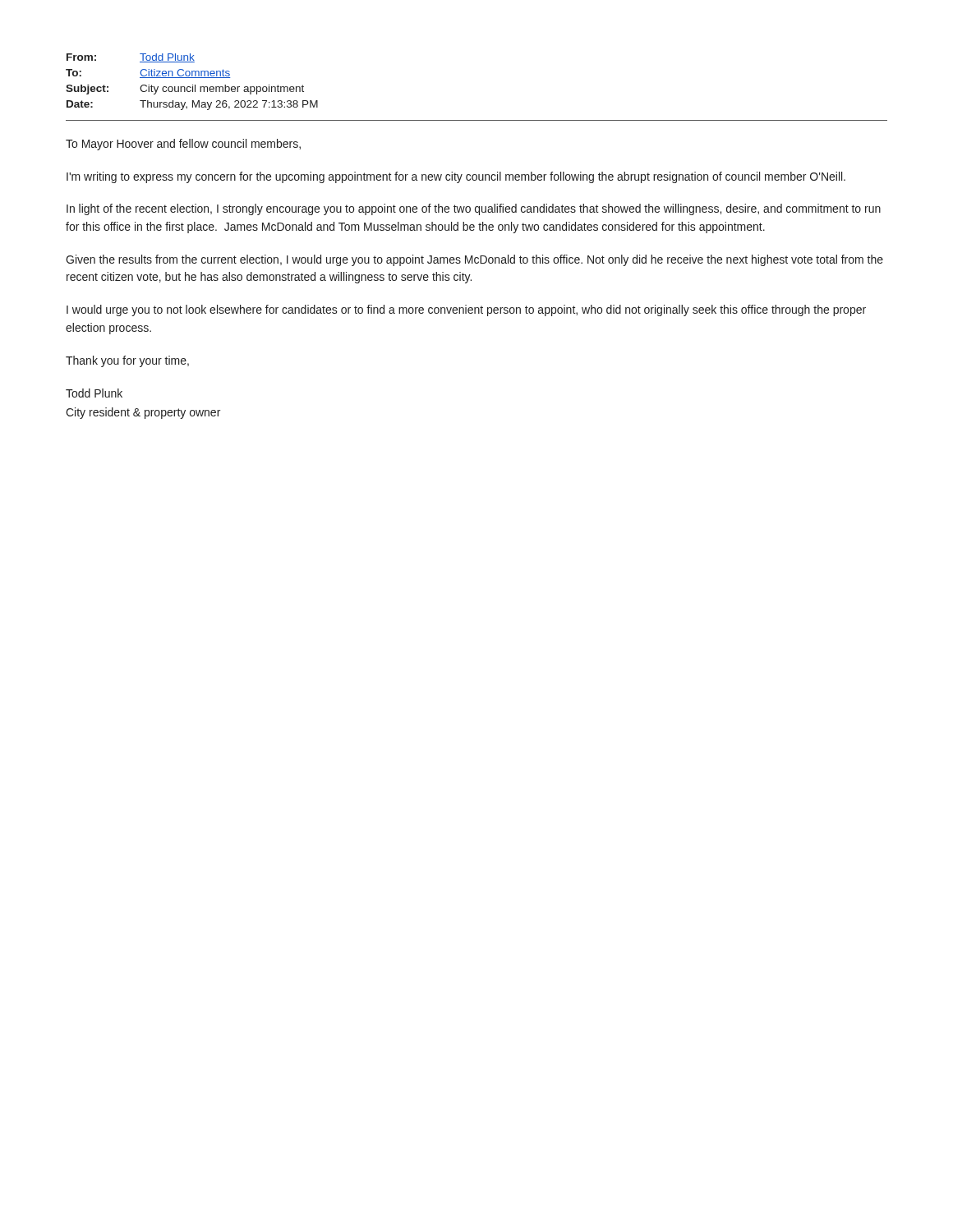Find the table that mentions "From: Todd Plunk To: Citizen"
This screenshot has width=953, height=1232.
pos(476,85)
